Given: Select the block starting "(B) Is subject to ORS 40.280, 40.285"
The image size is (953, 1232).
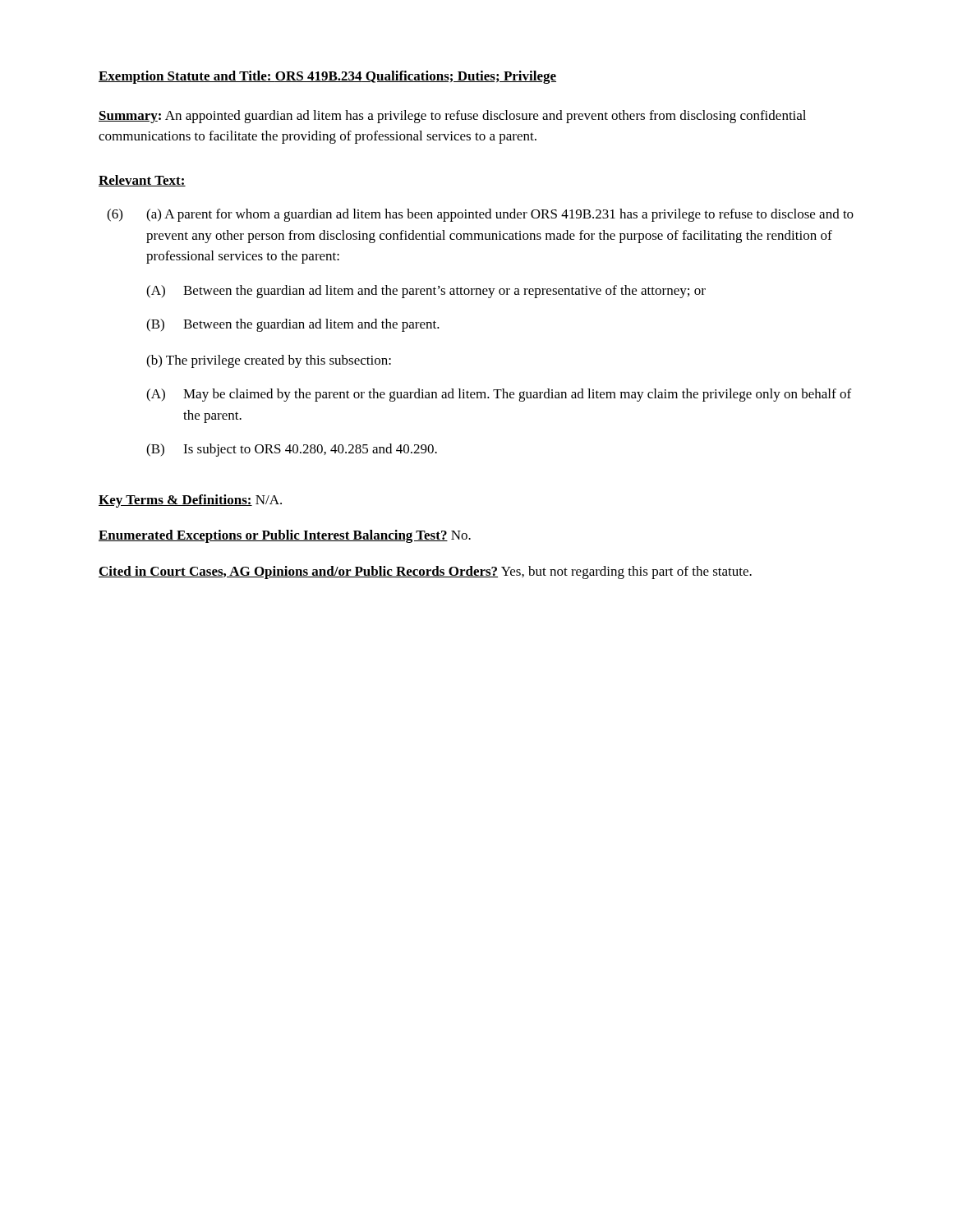Looking at the screenshot, I should pos(292,449).
